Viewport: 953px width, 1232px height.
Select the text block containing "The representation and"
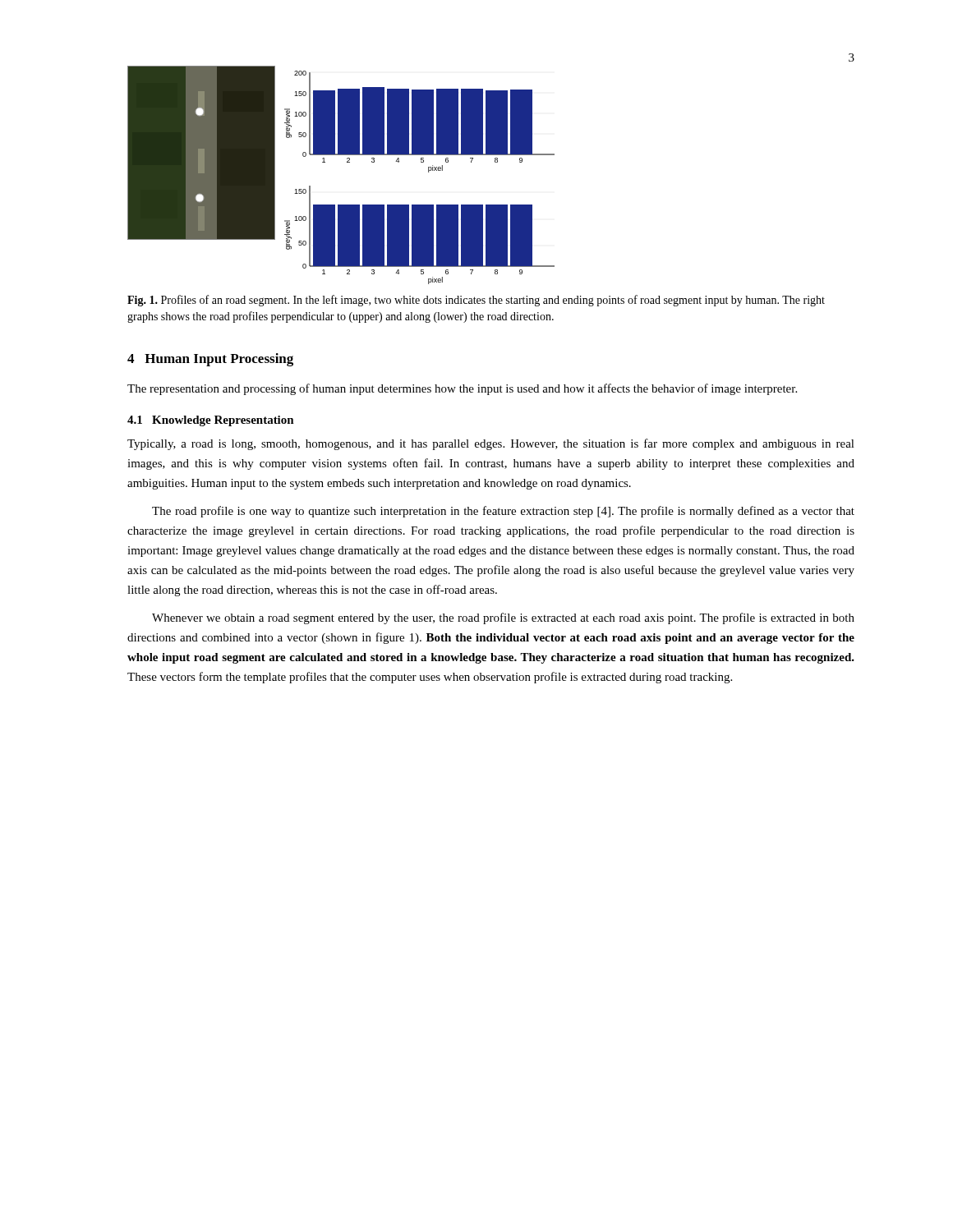coord(463,388)
